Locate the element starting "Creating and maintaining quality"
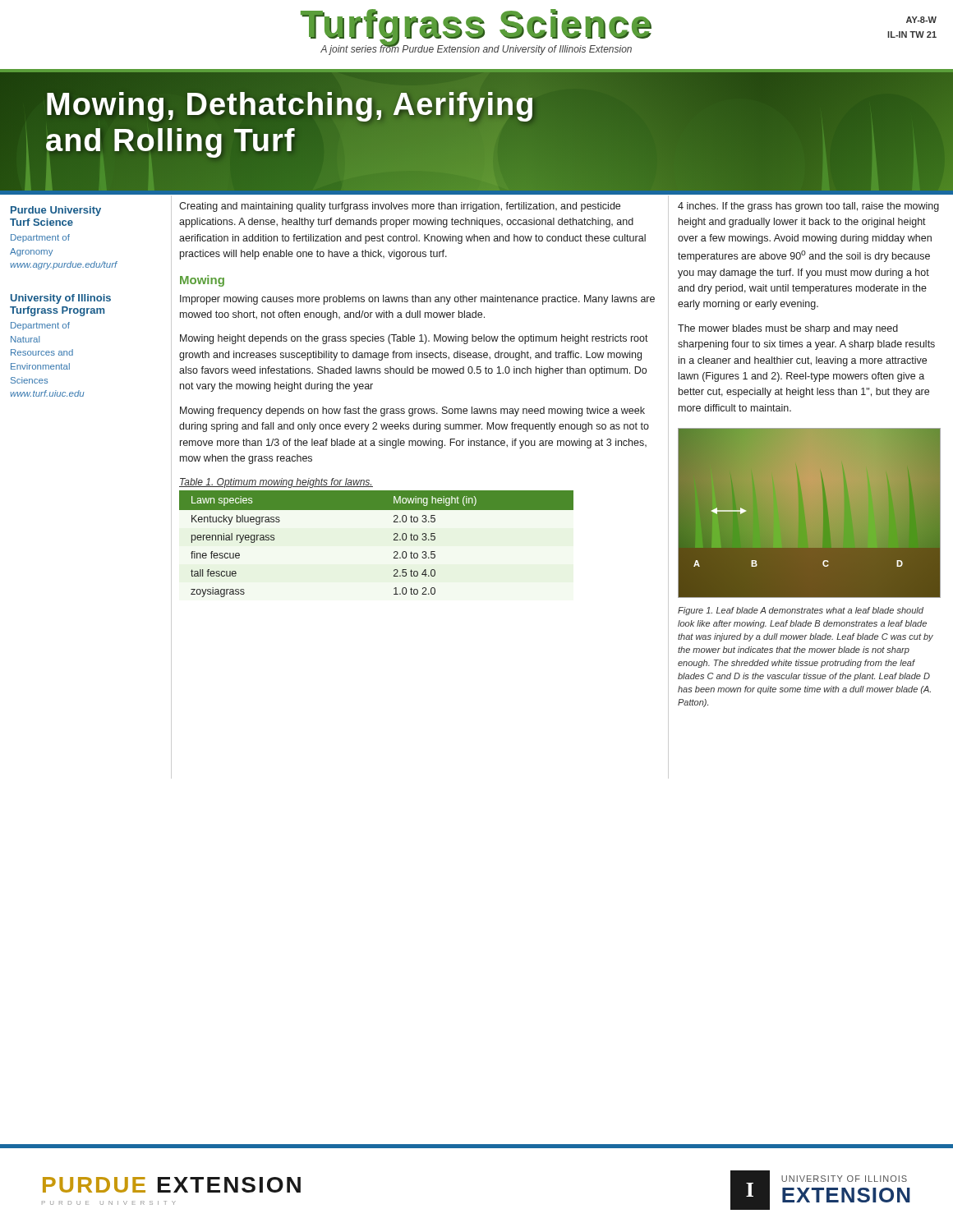The width and height of the screenshot is (953, 1232). [x=413, y=230]
